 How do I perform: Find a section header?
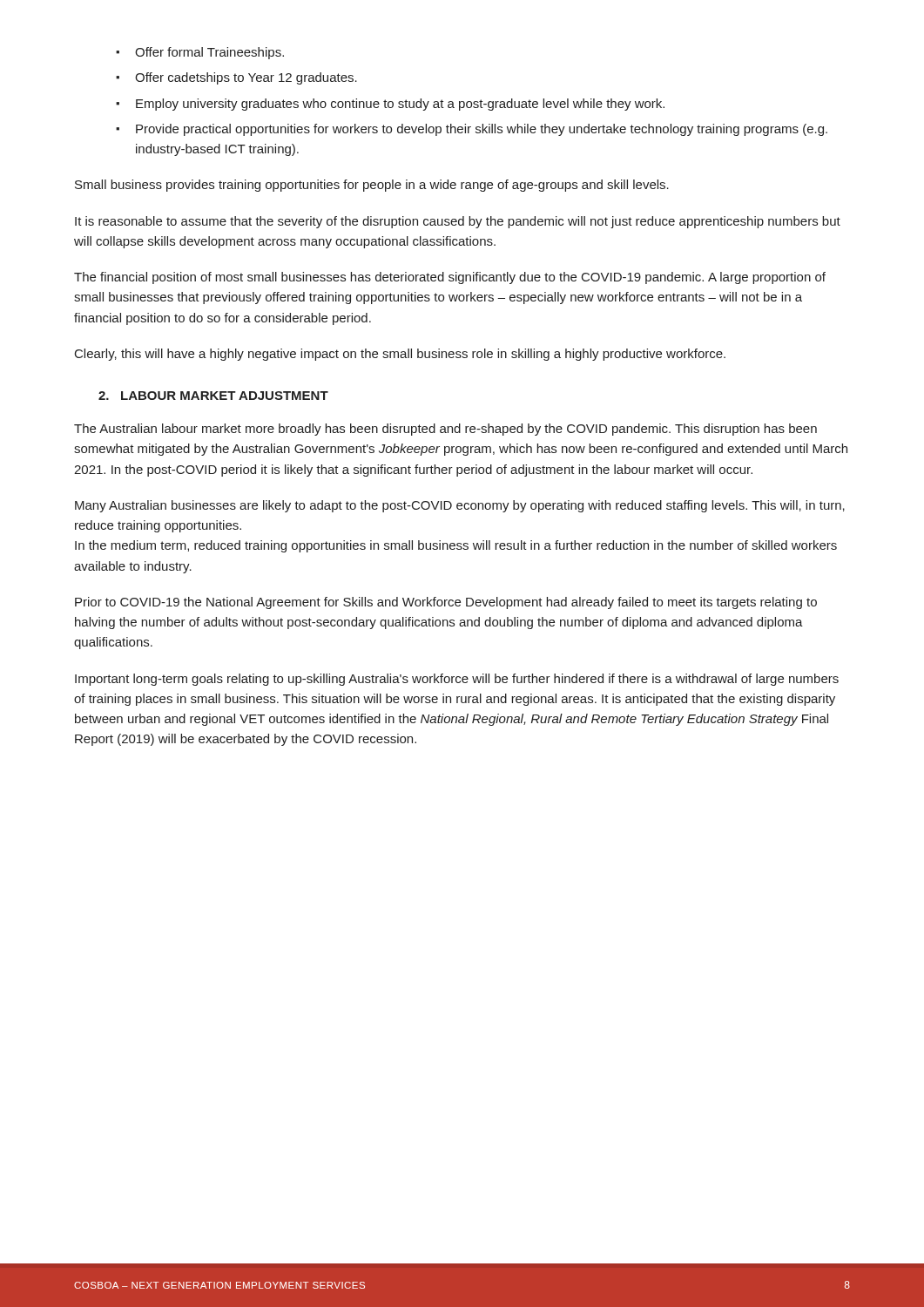click(213, 395)
